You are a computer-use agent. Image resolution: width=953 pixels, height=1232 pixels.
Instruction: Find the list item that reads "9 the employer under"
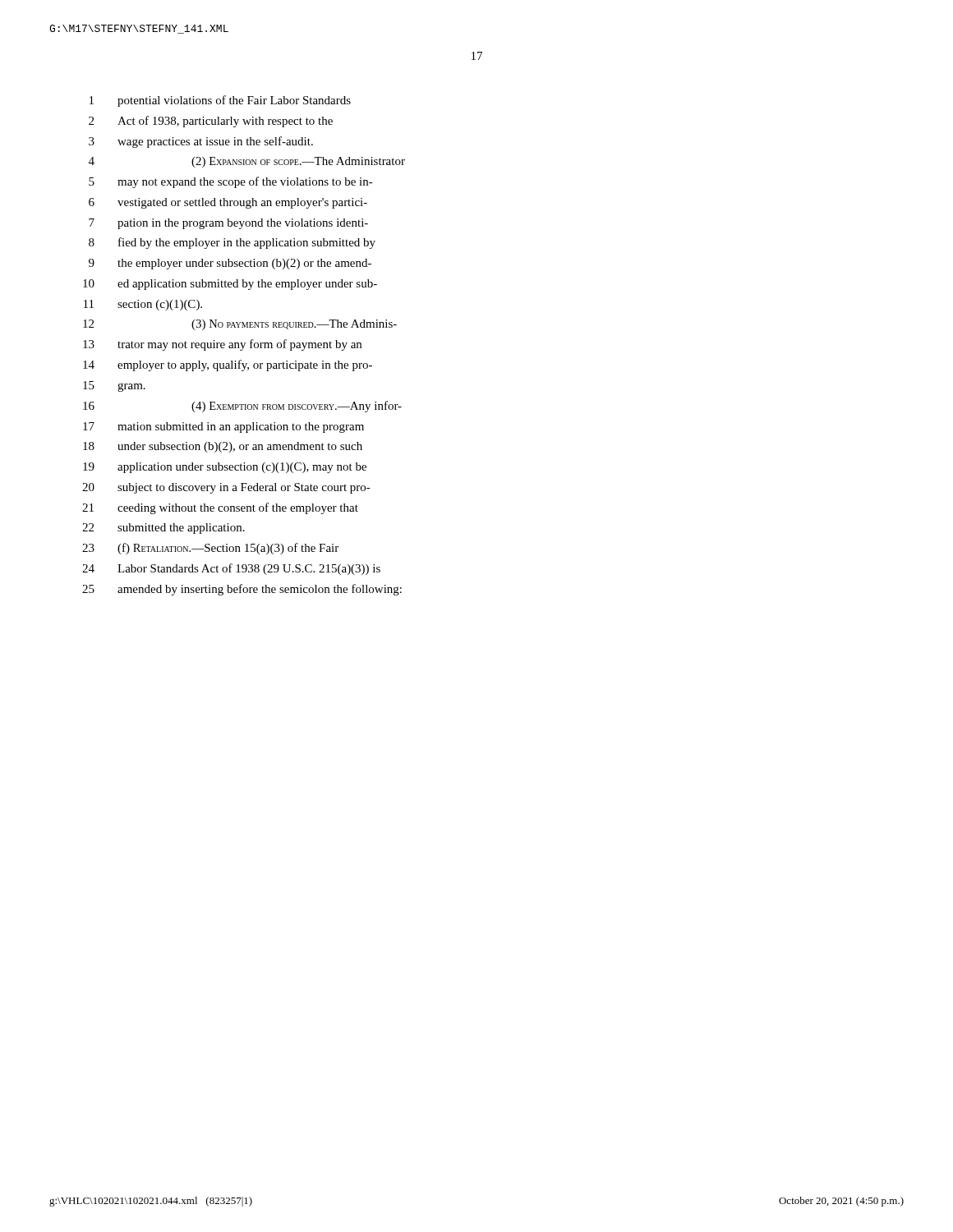tap(230, 264)
